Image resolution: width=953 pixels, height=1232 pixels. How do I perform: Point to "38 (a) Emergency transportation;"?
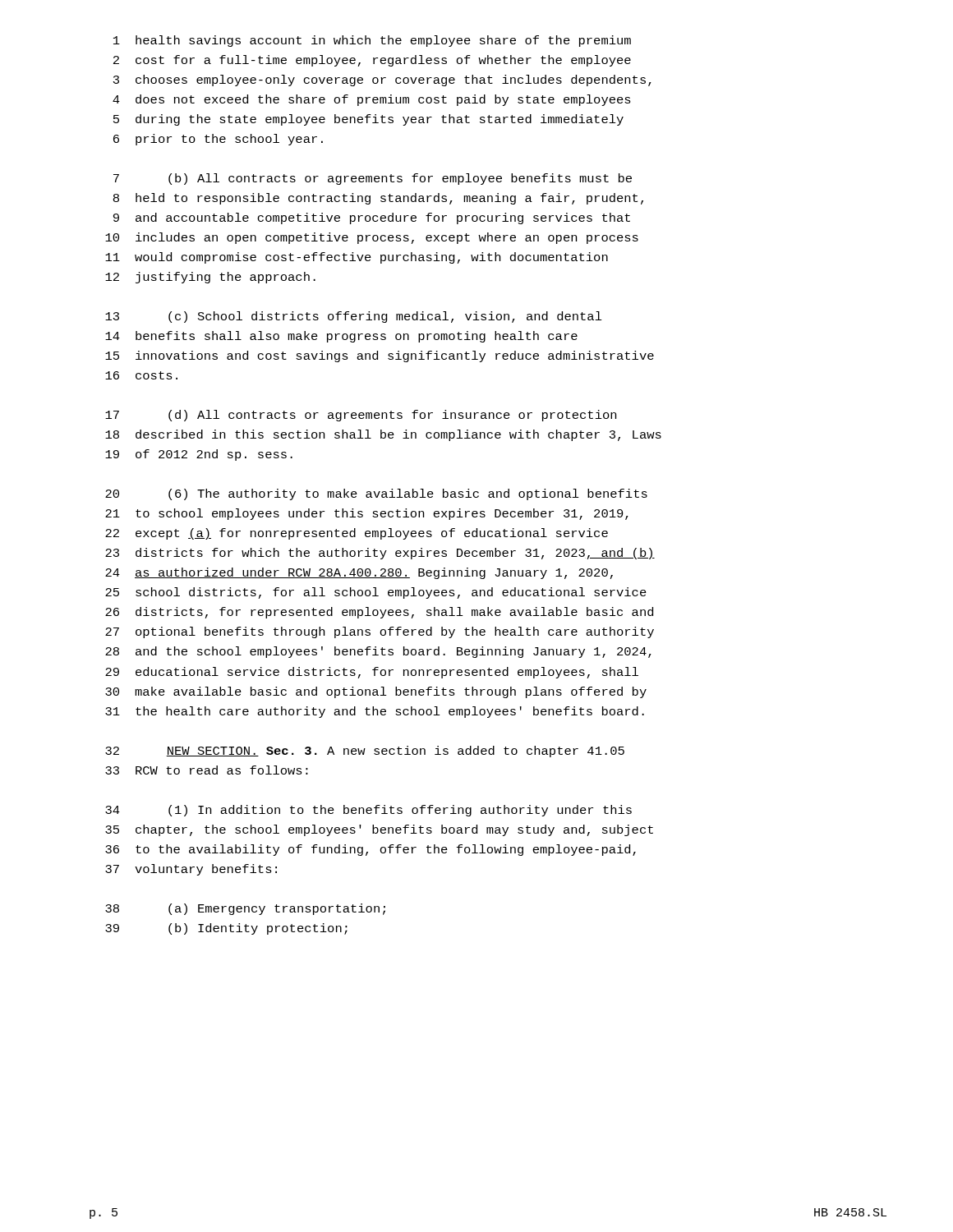pos(245,909)
